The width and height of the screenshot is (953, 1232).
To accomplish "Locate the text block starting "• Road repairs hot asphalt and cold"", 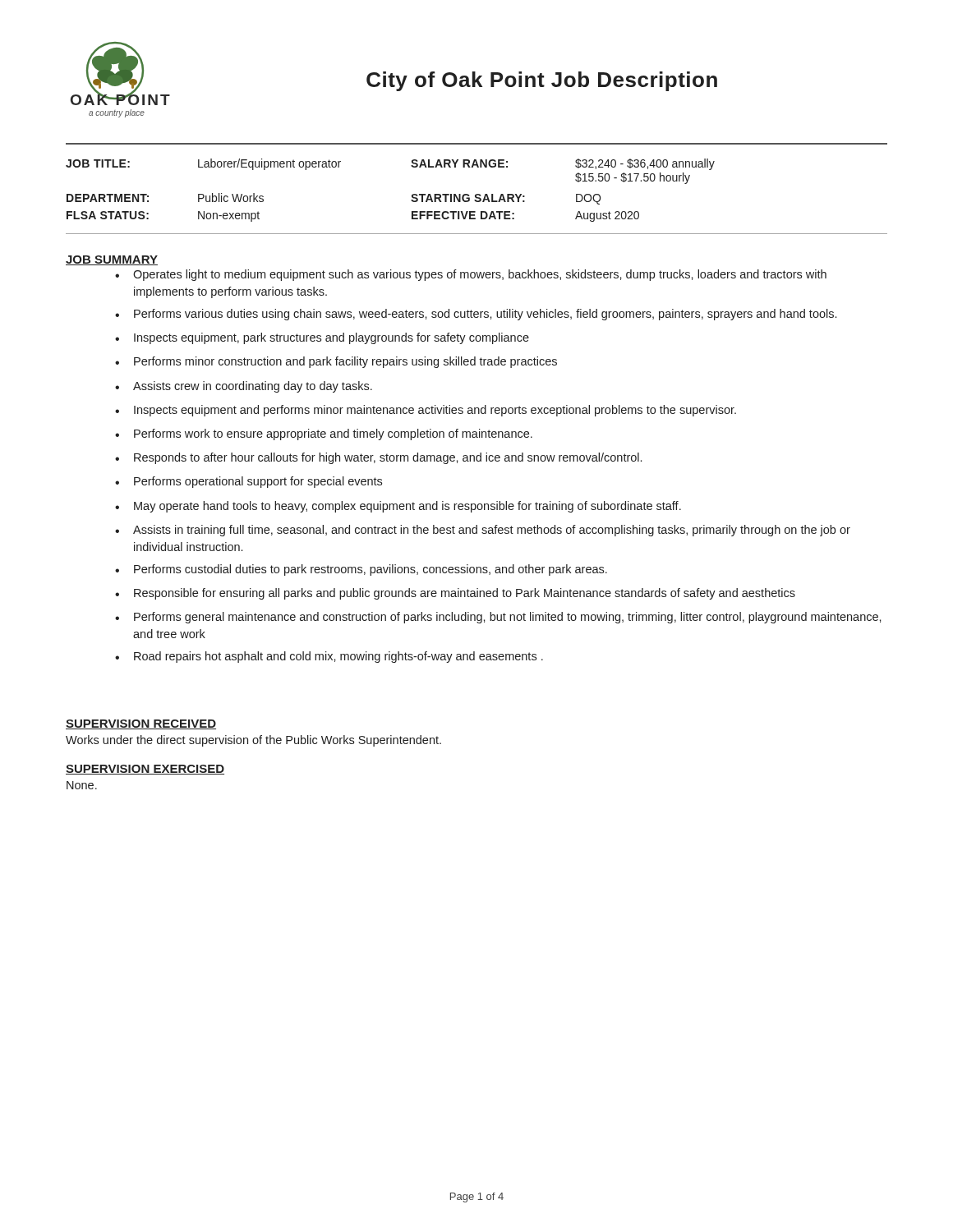I will pyautogui.click(x=501, y=658).
